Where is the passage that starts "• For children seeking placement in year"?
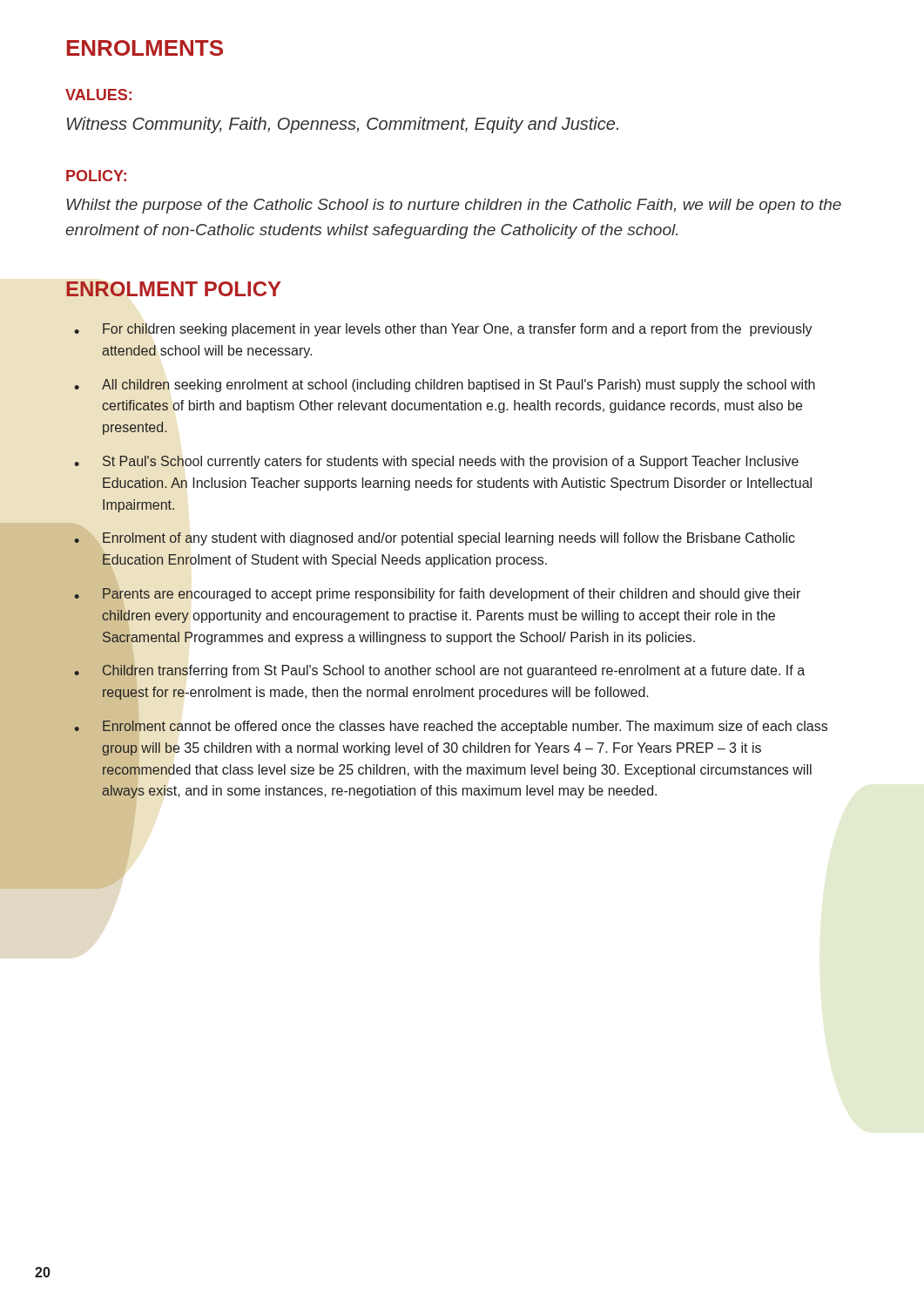 tap(462, 341)
